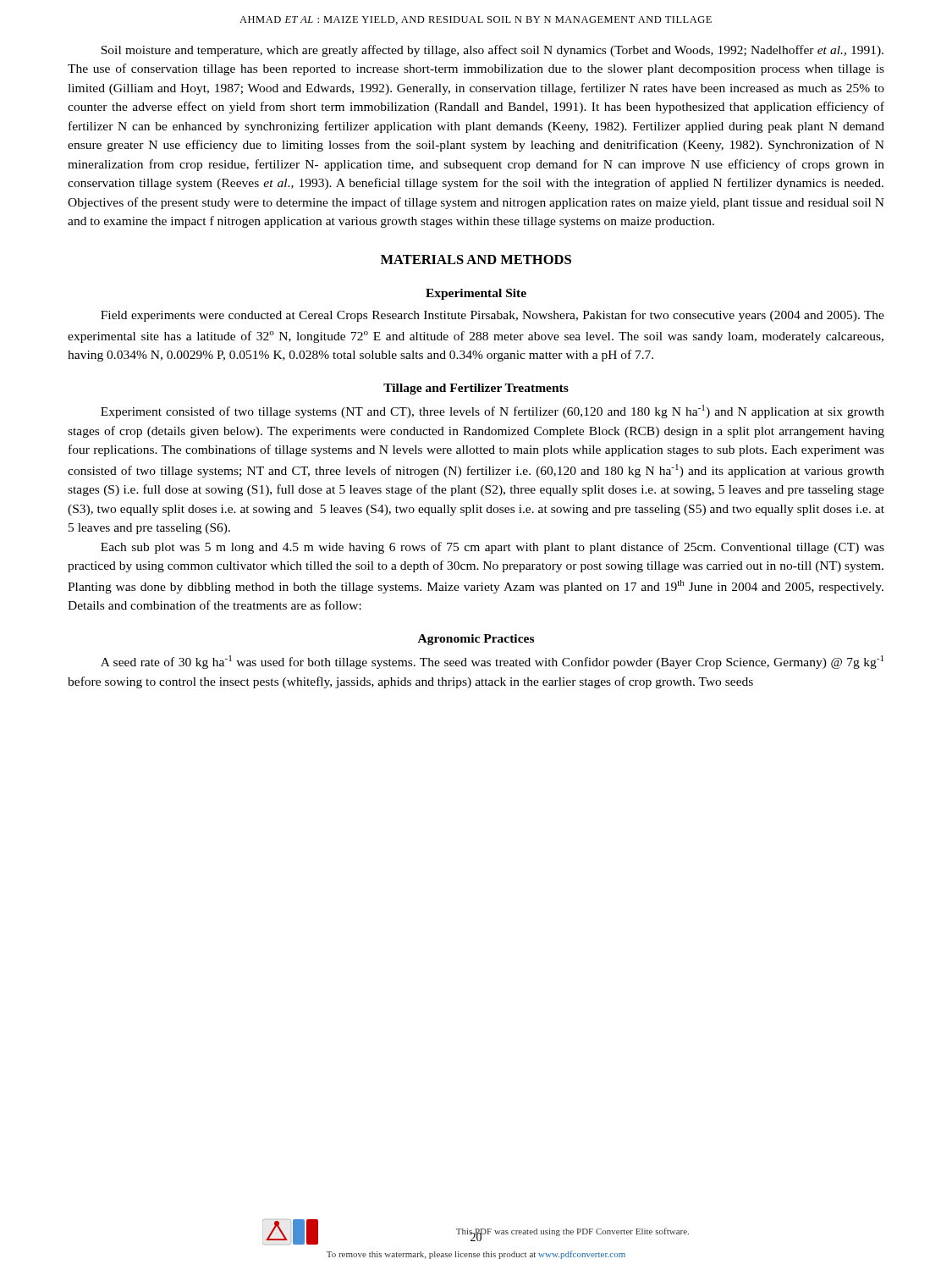Where is the section header that starts "Tillage and Fertilizer"?
This screenshot has width=952, height=1270.
tap(476, 387)
